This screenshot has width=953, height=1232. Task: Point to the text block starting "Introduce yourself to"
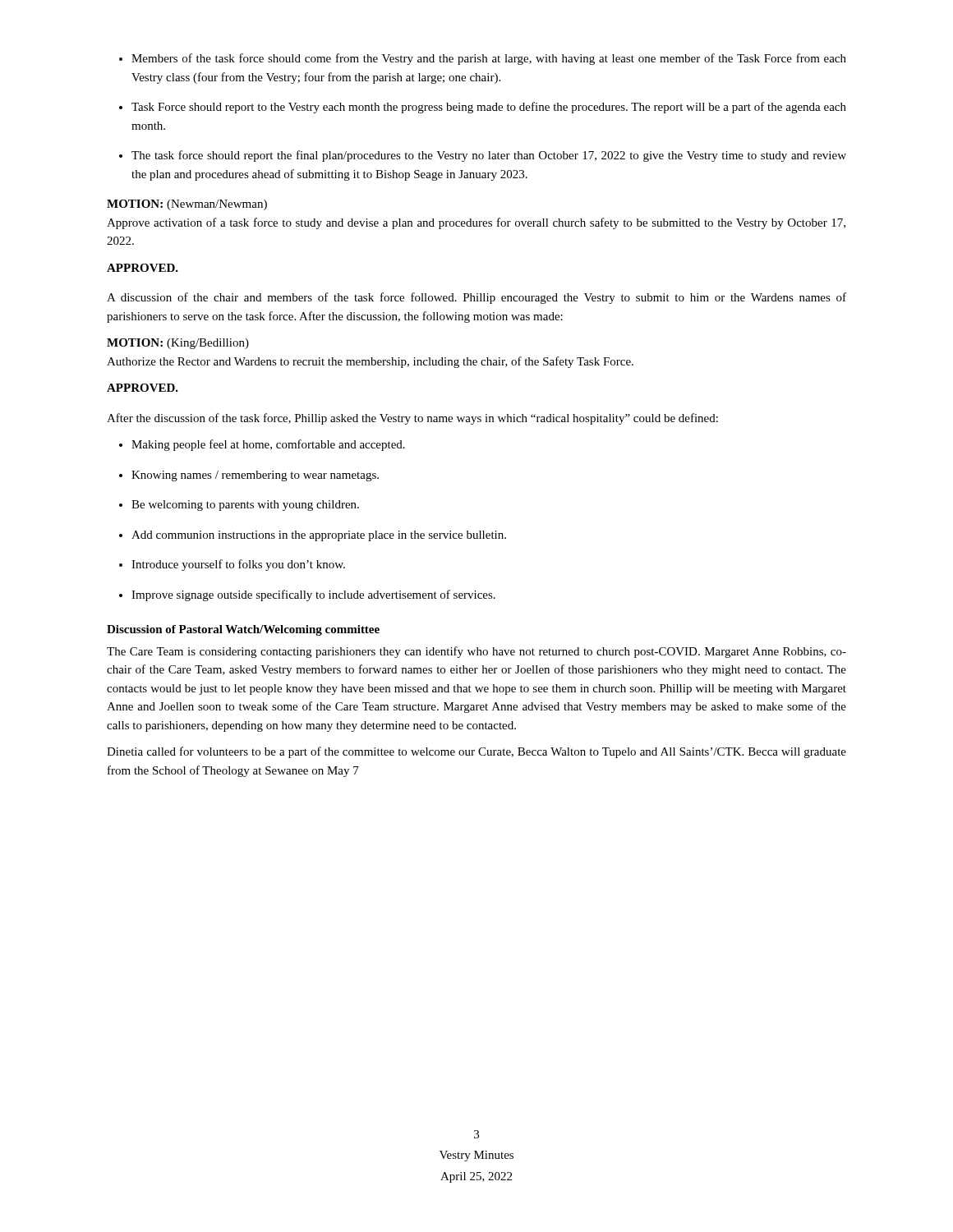click(239, 564)
